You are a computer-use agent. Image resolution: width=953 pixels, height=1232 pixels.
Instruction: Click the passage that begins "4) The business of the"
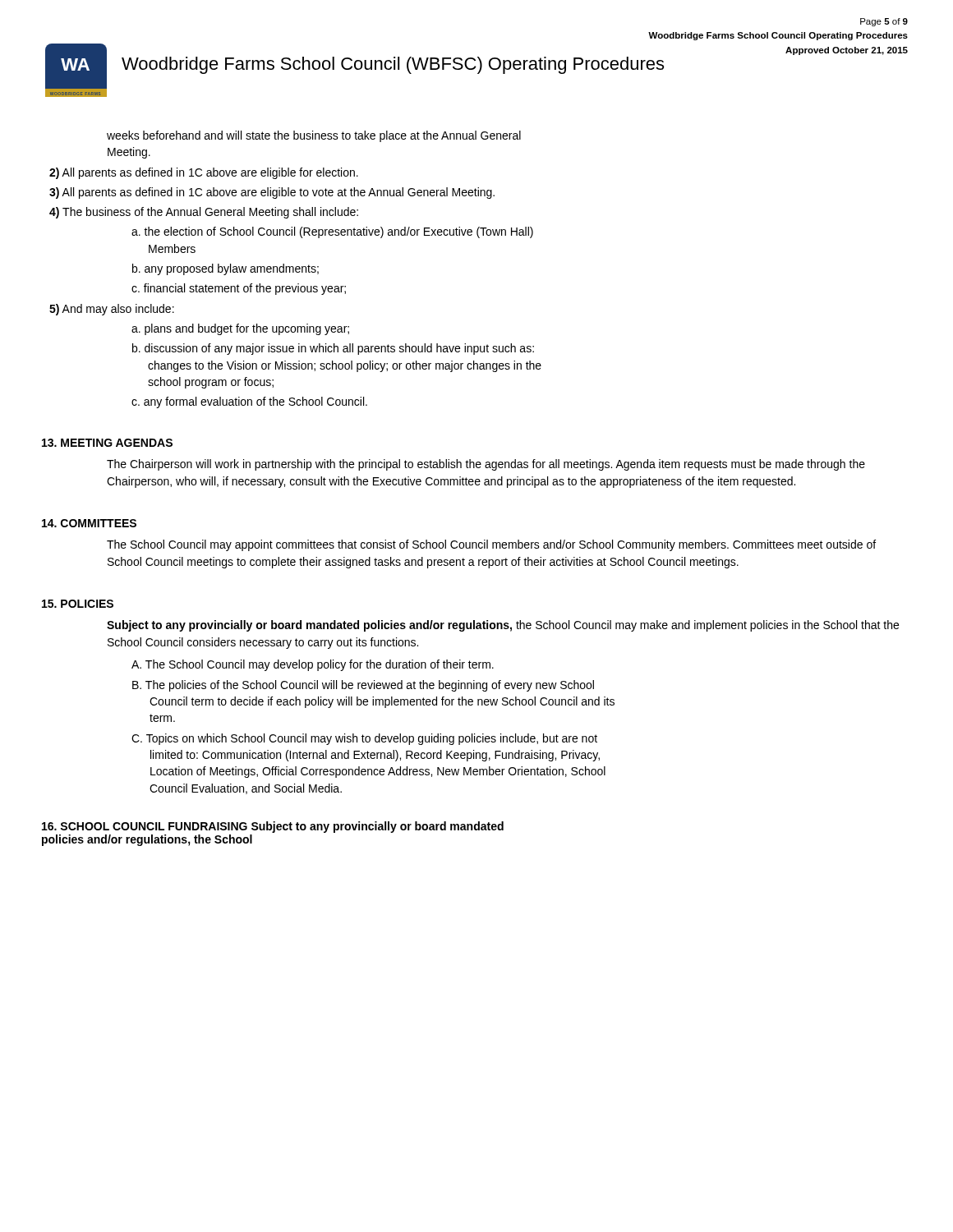point(204,212)
